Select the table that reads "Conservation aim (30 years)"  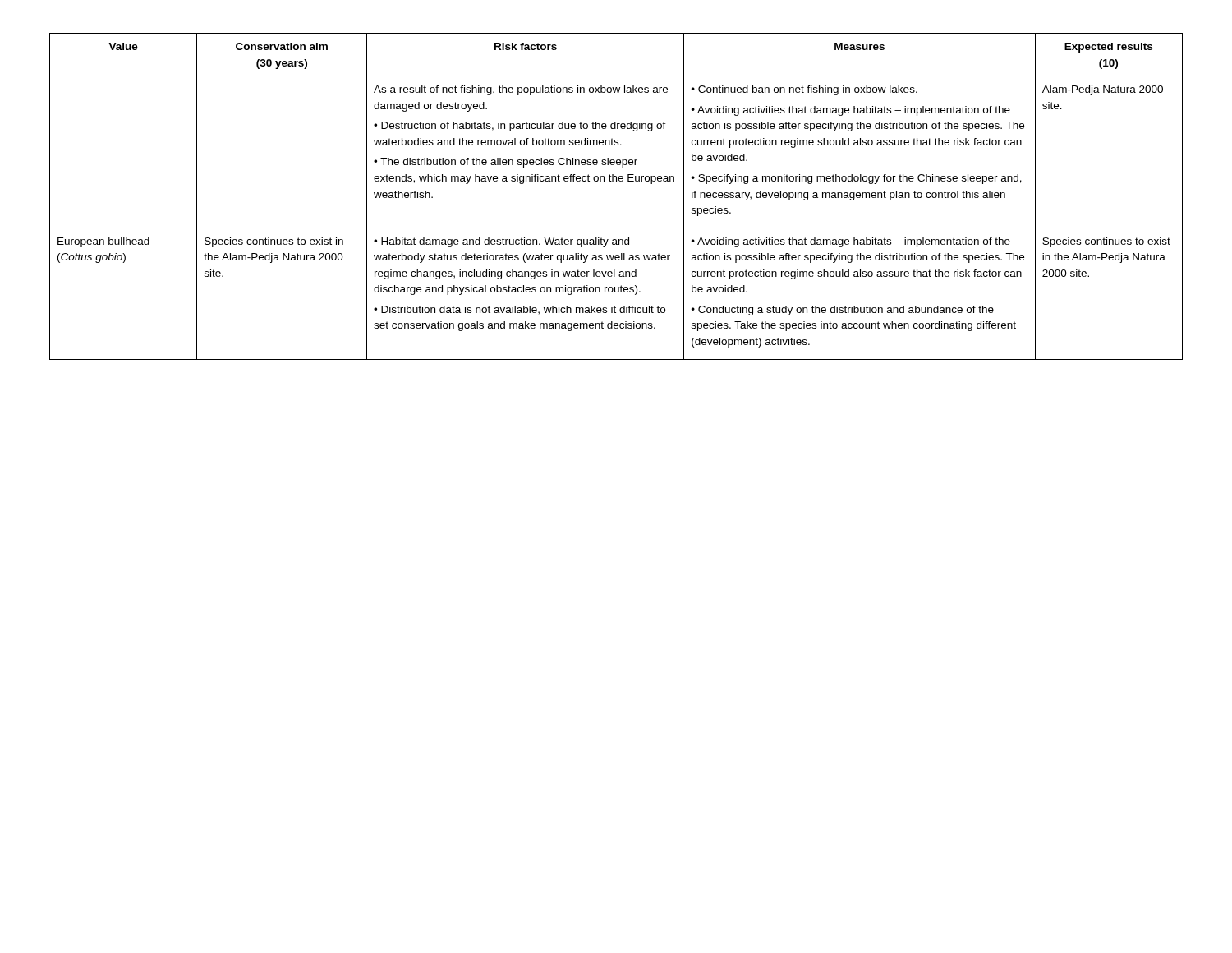[616, 196]
